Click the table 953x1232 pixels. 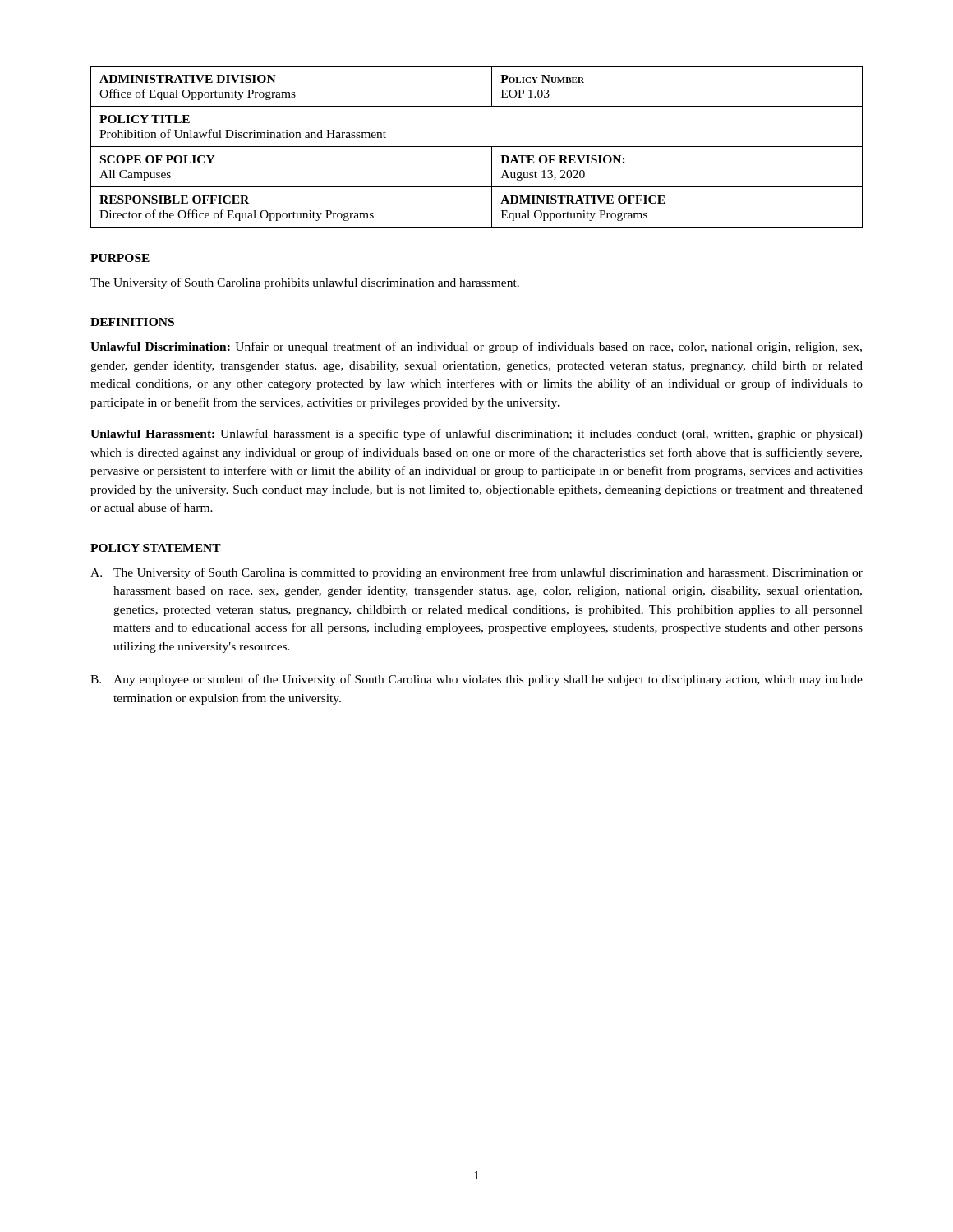(x=476, y=147)
